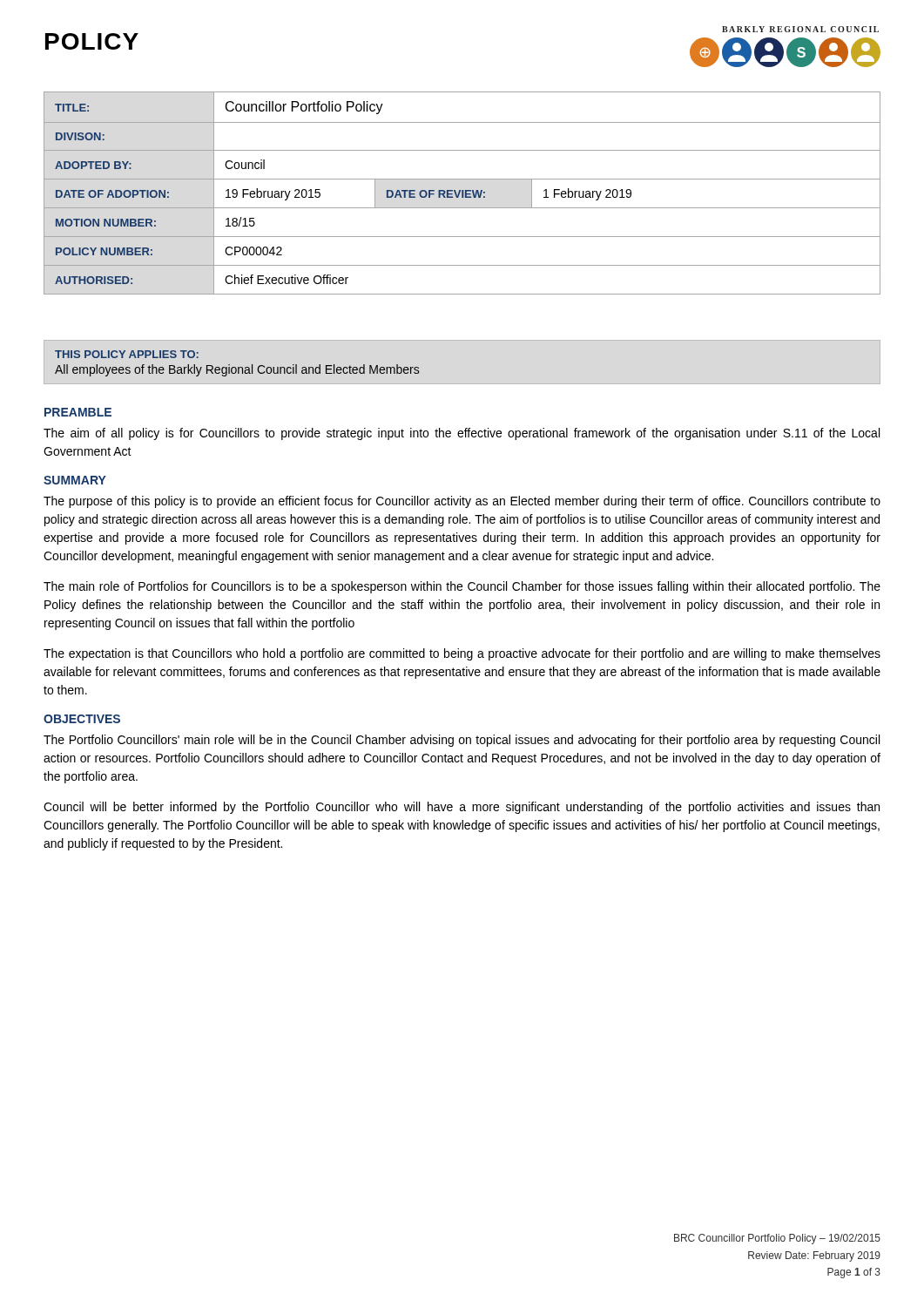
Task: Locate the text starting "THIS POLICY APPLIES TO: All employees of the"
Action: tap(127, 354)
